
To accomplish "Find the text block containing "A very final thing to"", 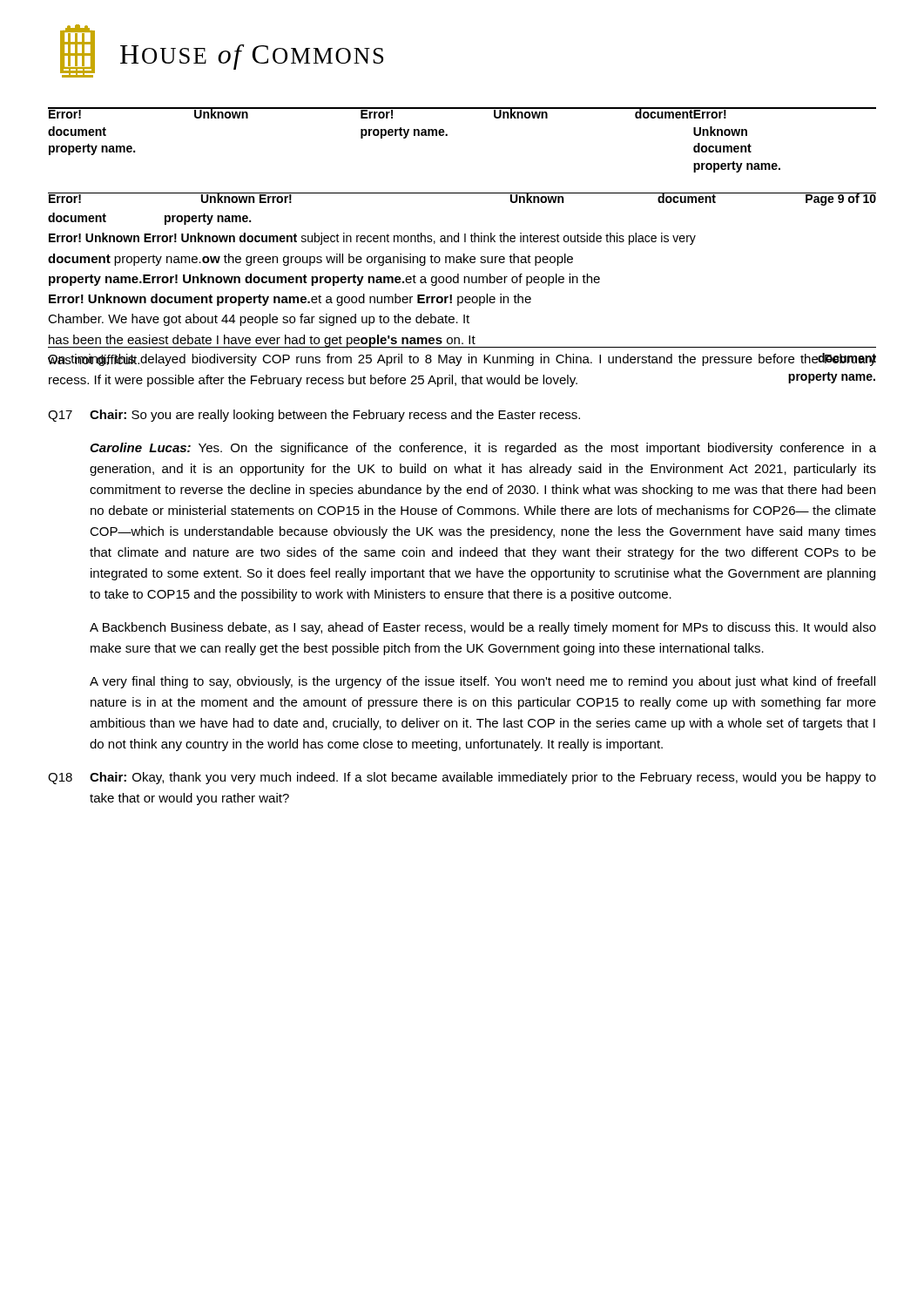I will [x=483, y=712].
